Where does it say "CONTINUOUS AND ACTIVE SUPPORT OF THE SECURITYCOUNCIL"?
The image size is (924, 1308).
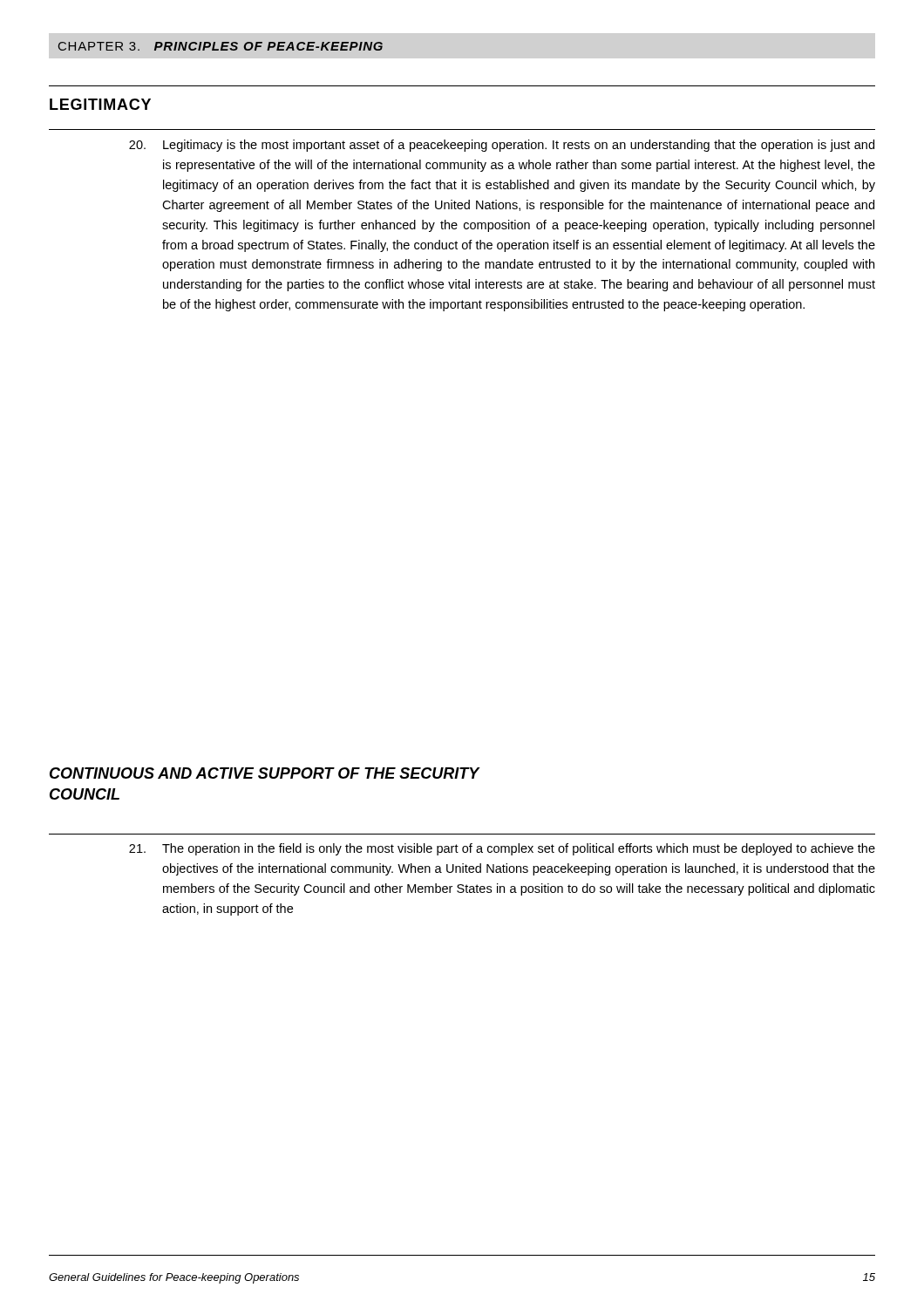264,784
